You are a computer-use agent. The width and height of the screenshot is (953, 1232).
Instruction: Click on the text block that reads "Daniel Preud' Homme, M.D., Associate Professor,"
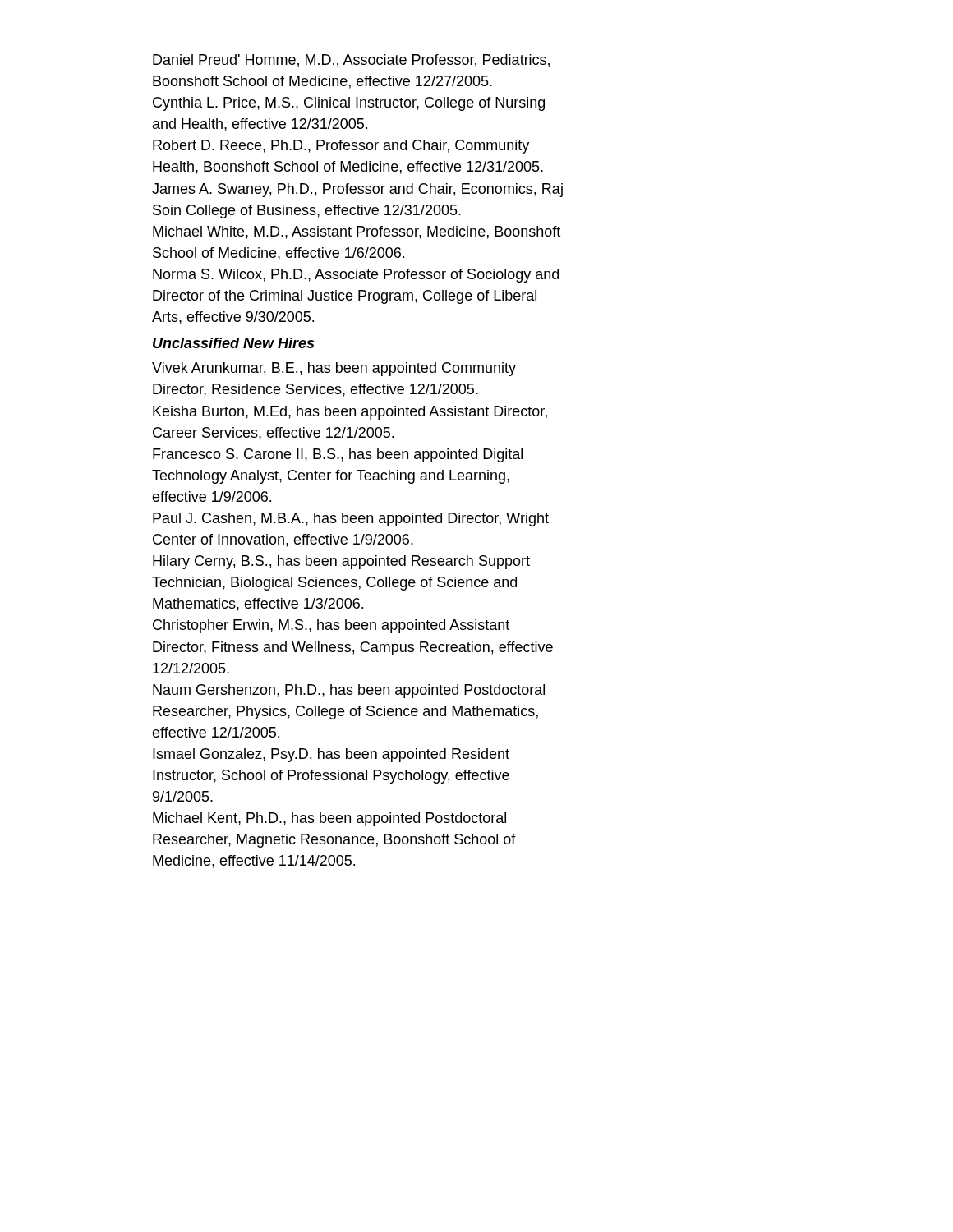(476, 189)
